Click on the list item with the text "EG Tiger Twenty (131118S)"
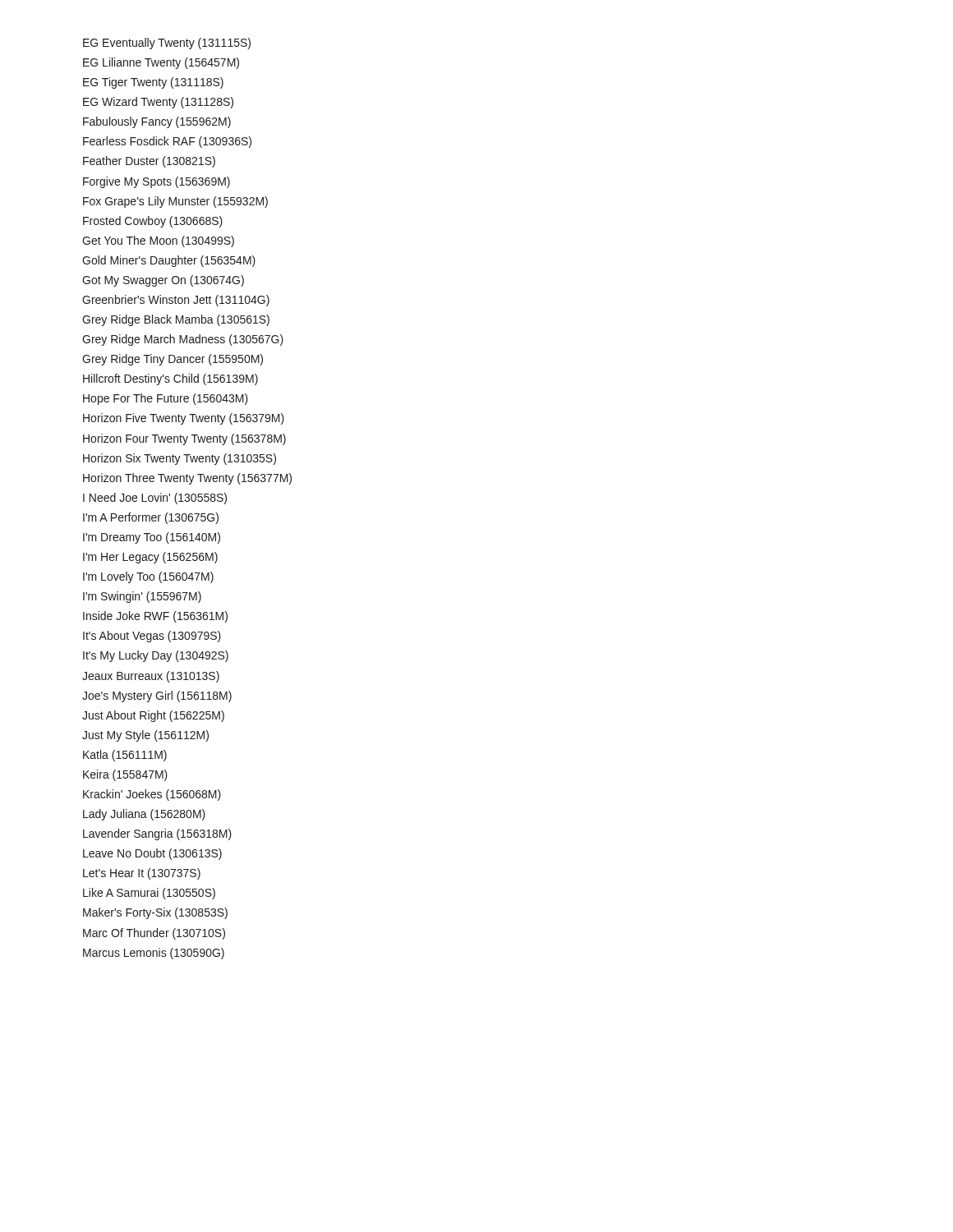The height and width of the screenshot is (1232, 953). [153, 82]
